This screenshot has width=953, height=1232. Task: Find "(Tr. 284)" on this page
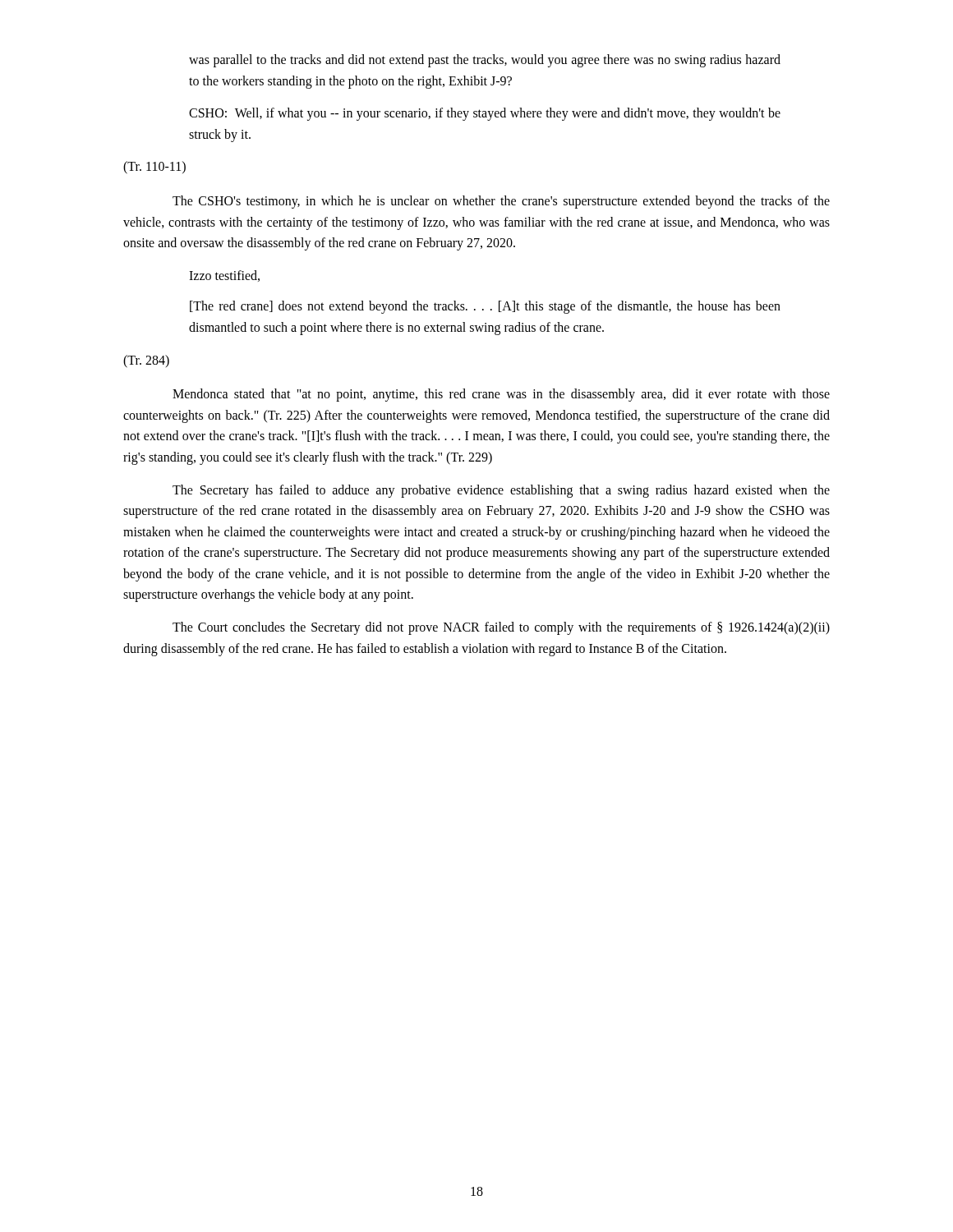[146, 360]
